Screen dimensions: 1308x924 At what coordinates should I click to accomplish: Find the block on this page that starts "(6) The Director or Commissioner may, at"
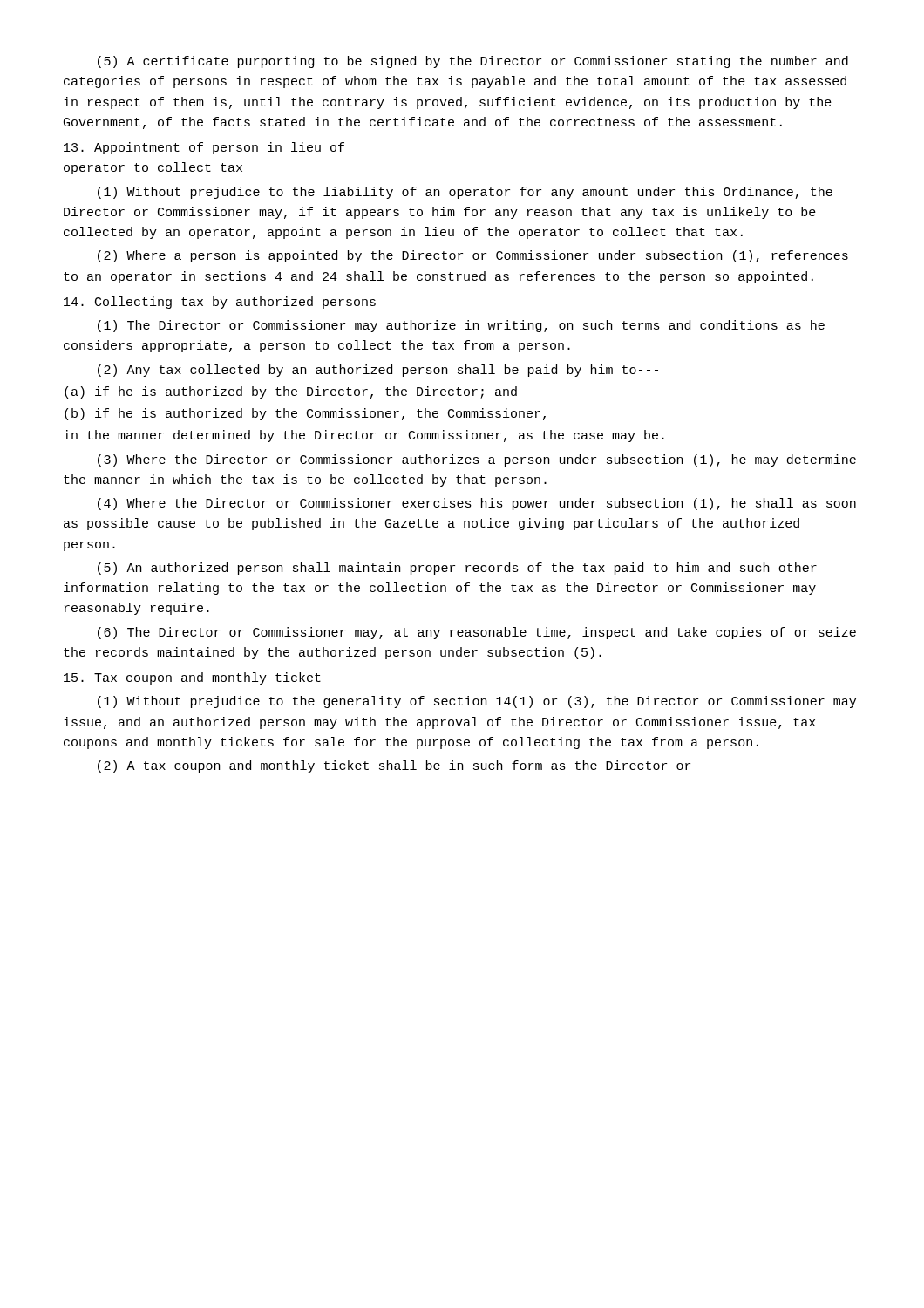pyautogui.click(x=462, y=643)
